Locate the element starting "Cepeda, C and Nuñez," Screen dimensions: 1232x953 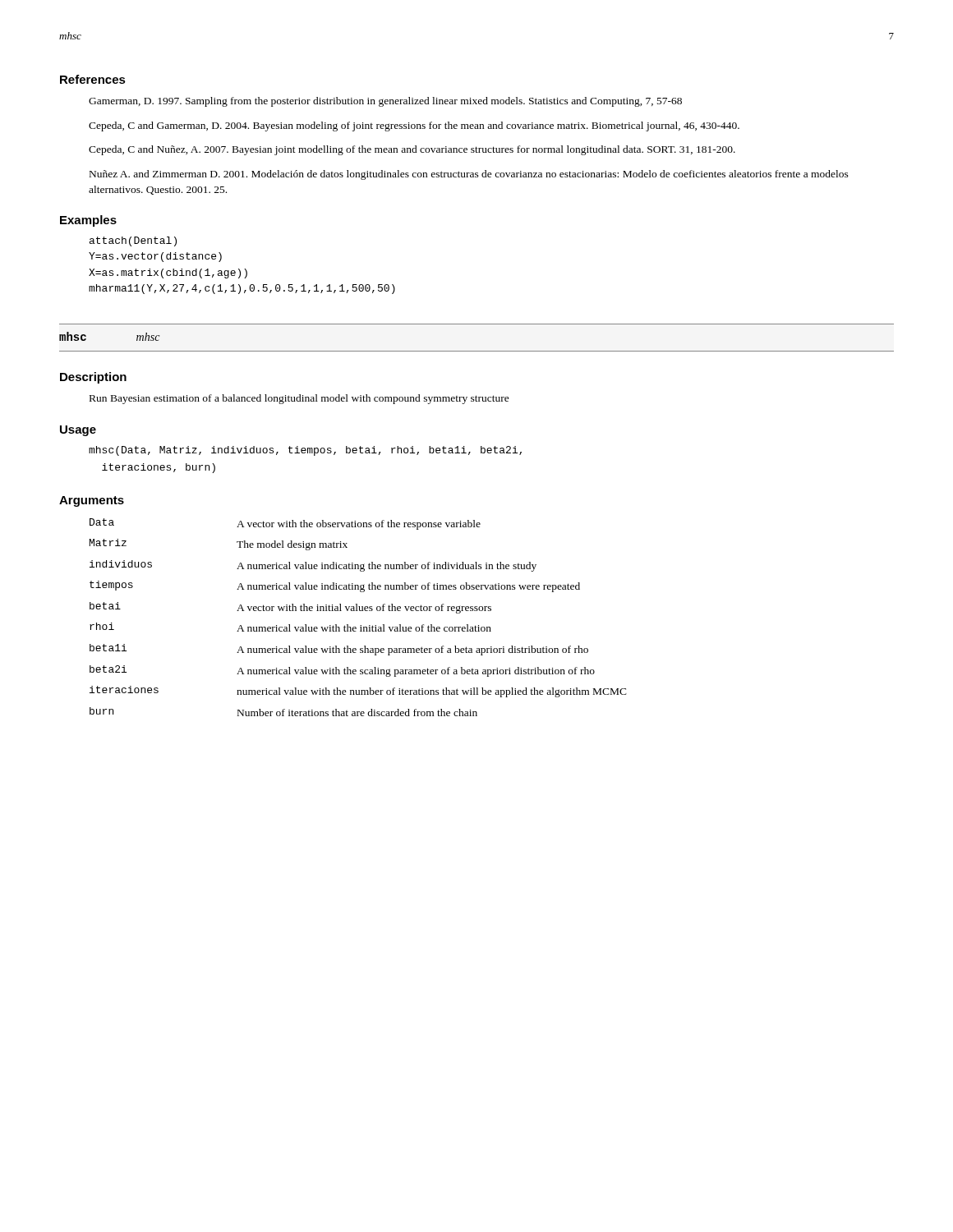pos(412,149)
